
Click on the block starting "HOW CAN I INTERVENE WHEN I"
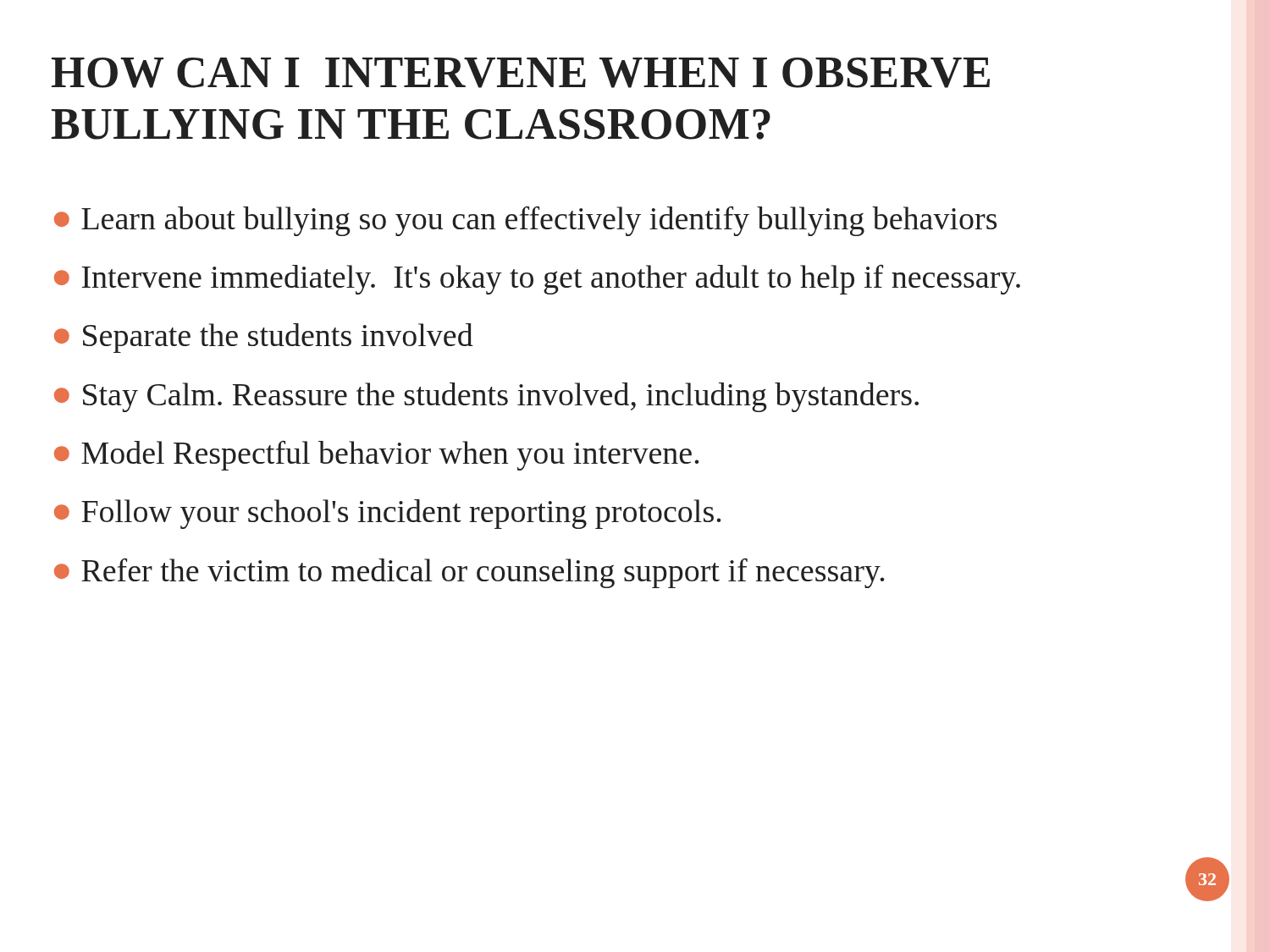[614, 98]
